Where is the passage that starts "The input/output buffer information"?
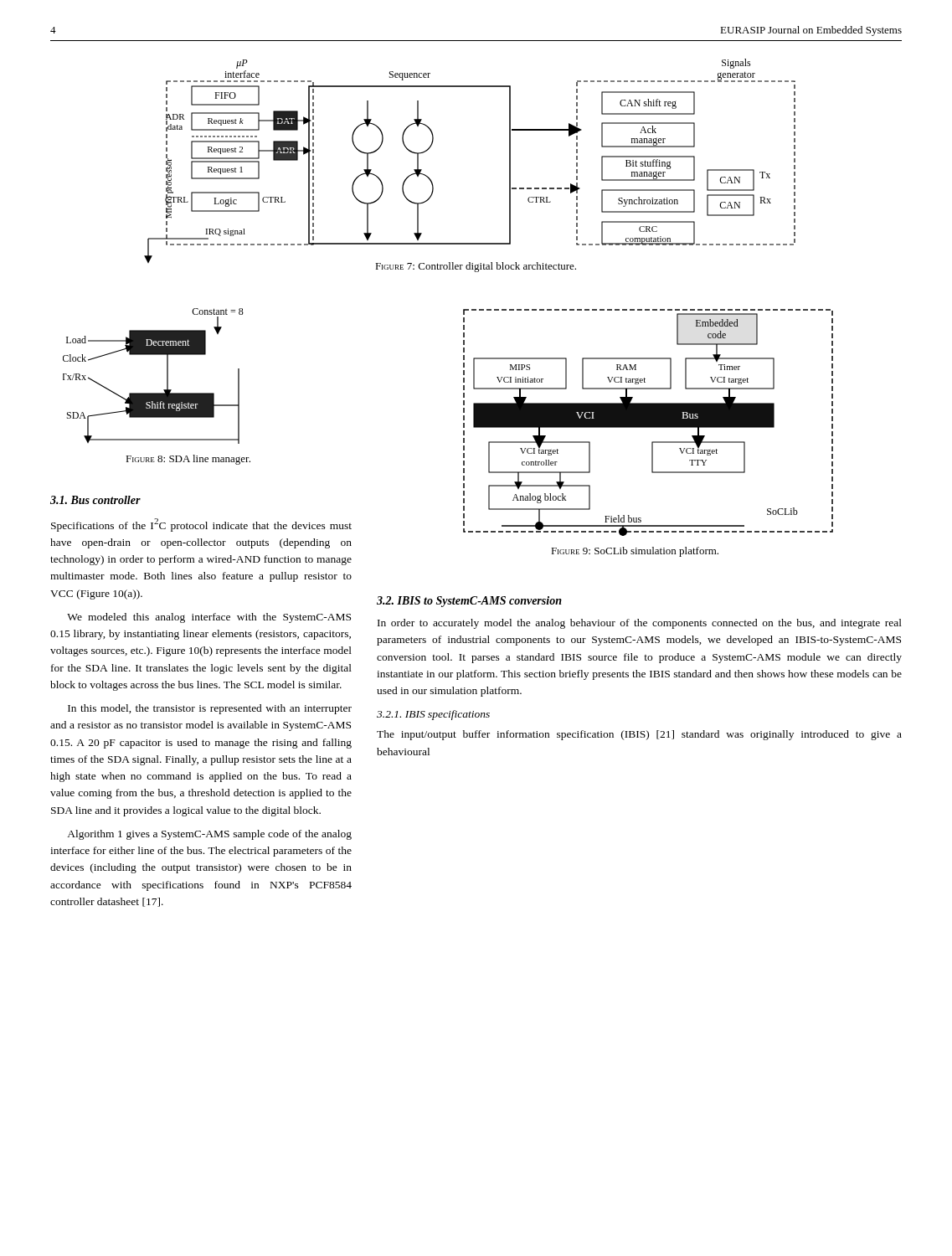The height and width of the screenshot is (1256, 952). click(x=639, y=743)
